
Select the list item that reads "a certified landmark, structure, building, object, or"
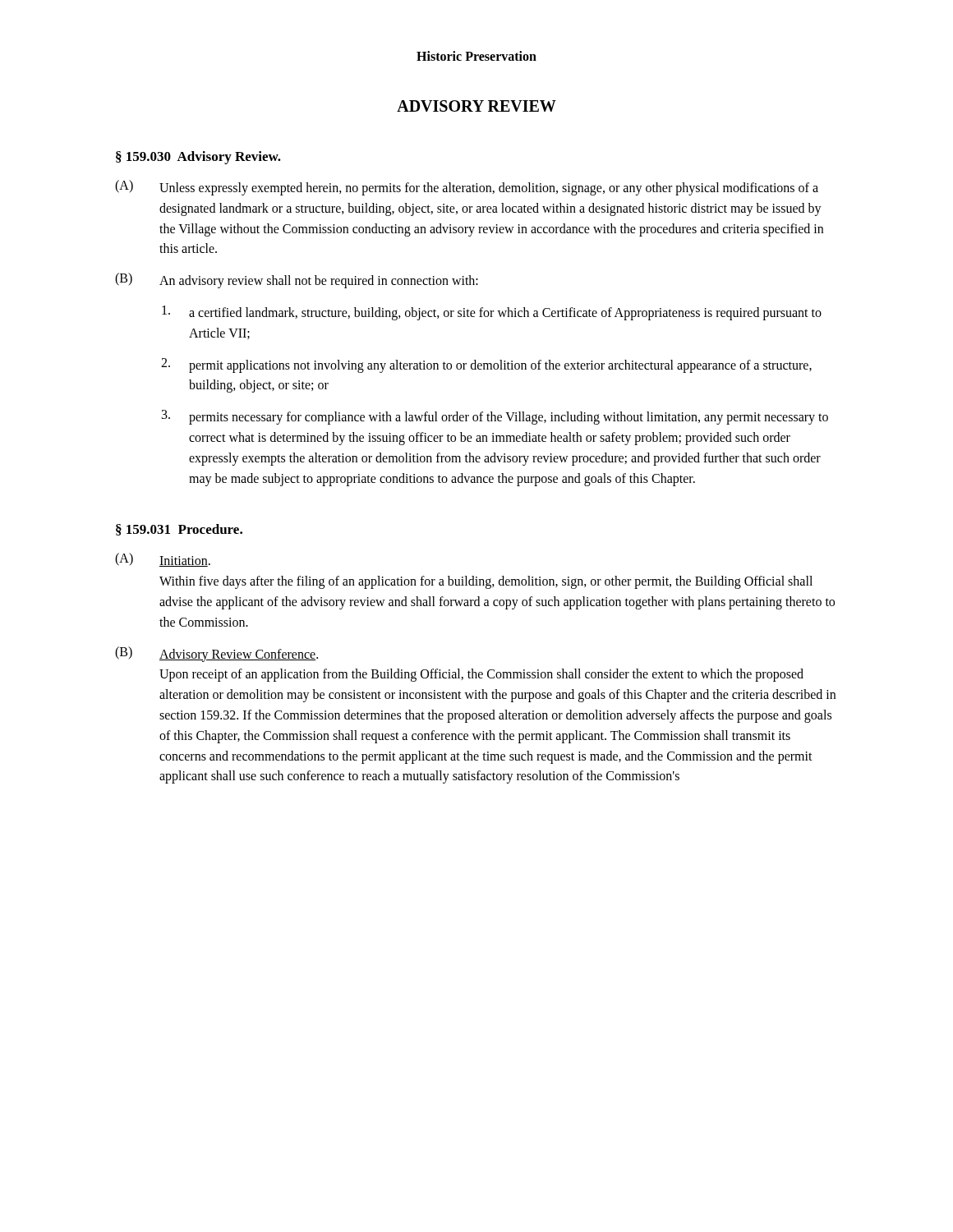tap(500, 323)
